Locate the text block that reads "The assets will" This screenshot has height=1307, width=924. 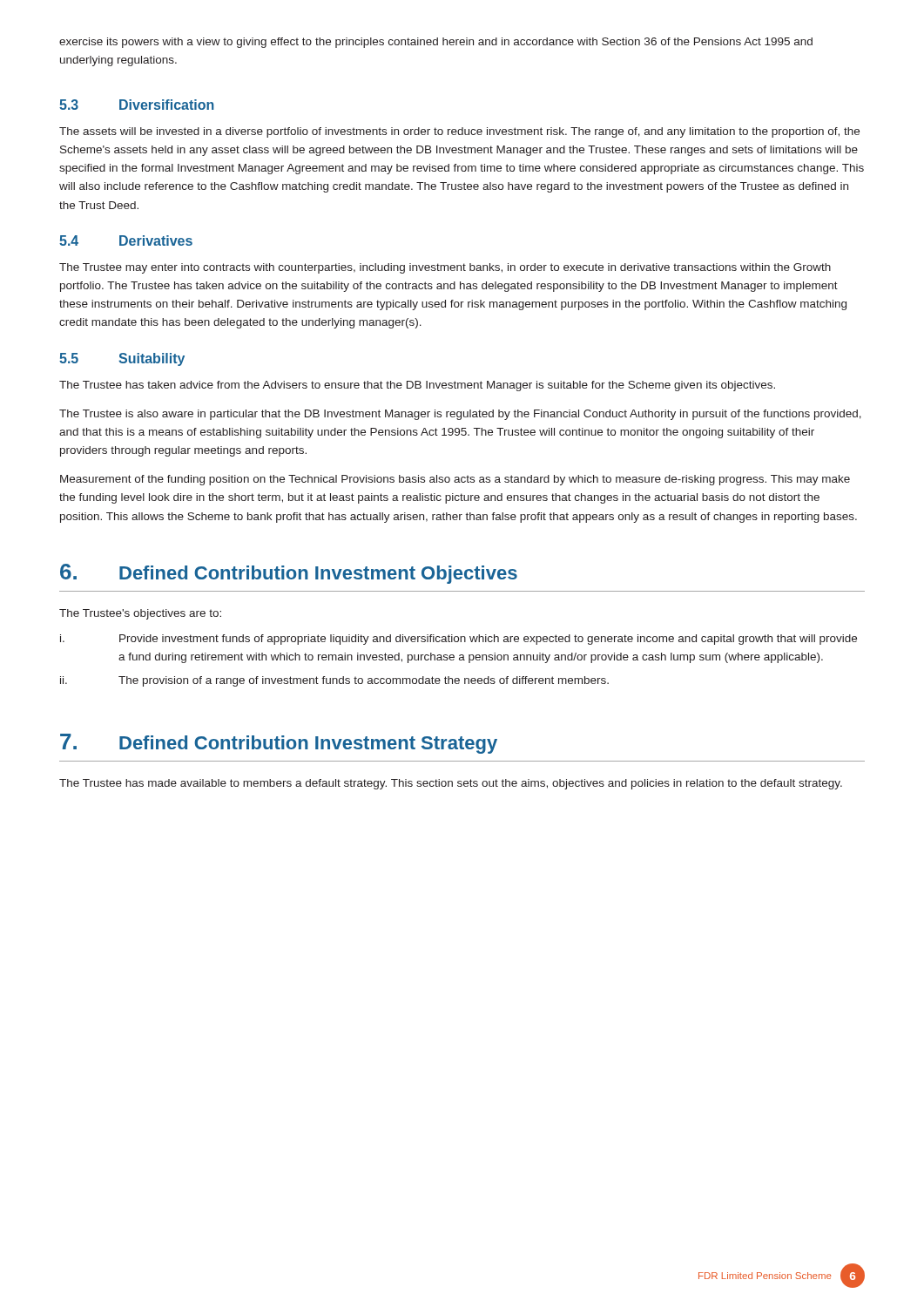coord(462,168)
